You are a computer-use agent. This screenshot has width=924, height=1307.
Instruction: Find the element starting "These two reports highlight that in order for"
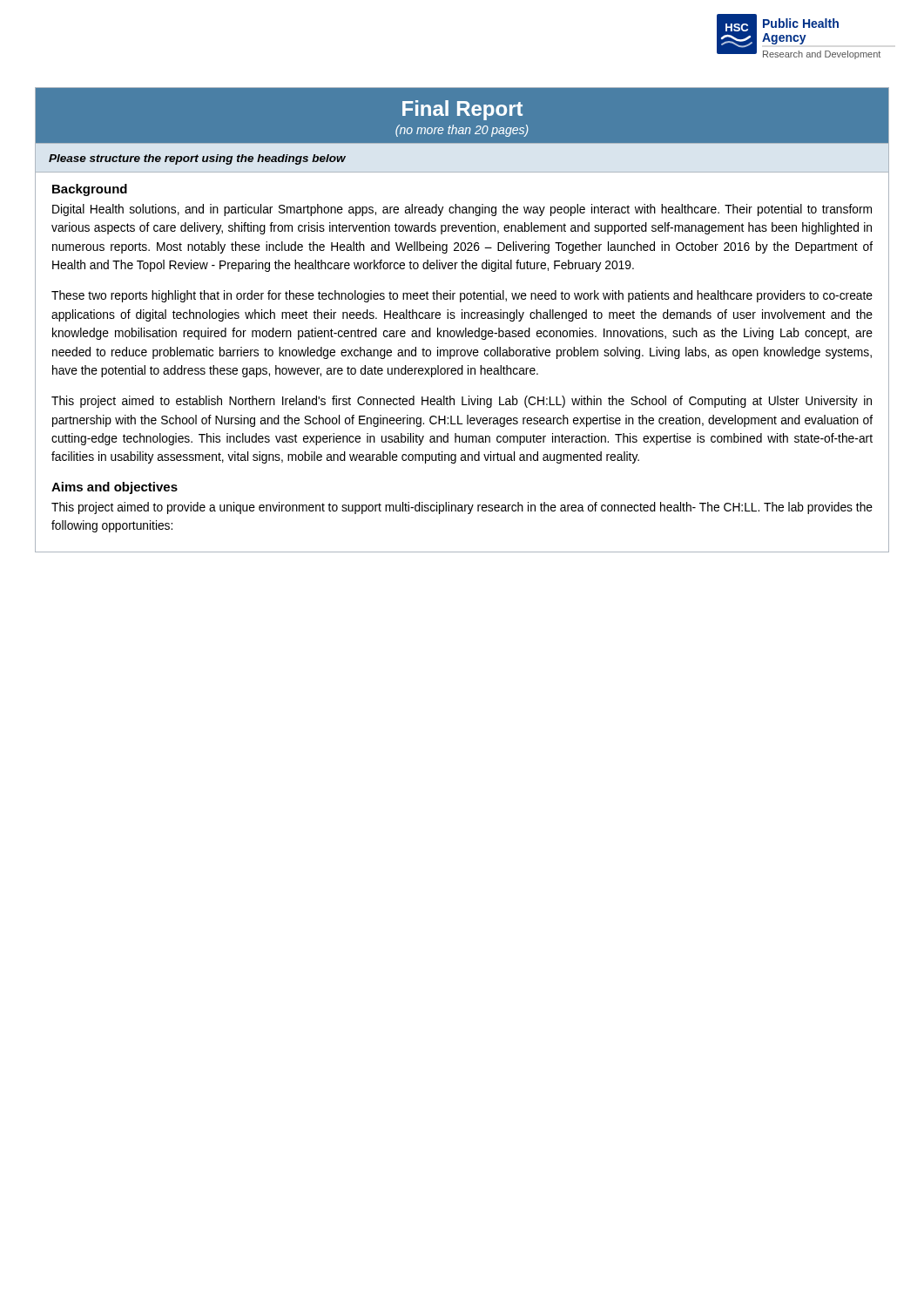click(462, 334)
